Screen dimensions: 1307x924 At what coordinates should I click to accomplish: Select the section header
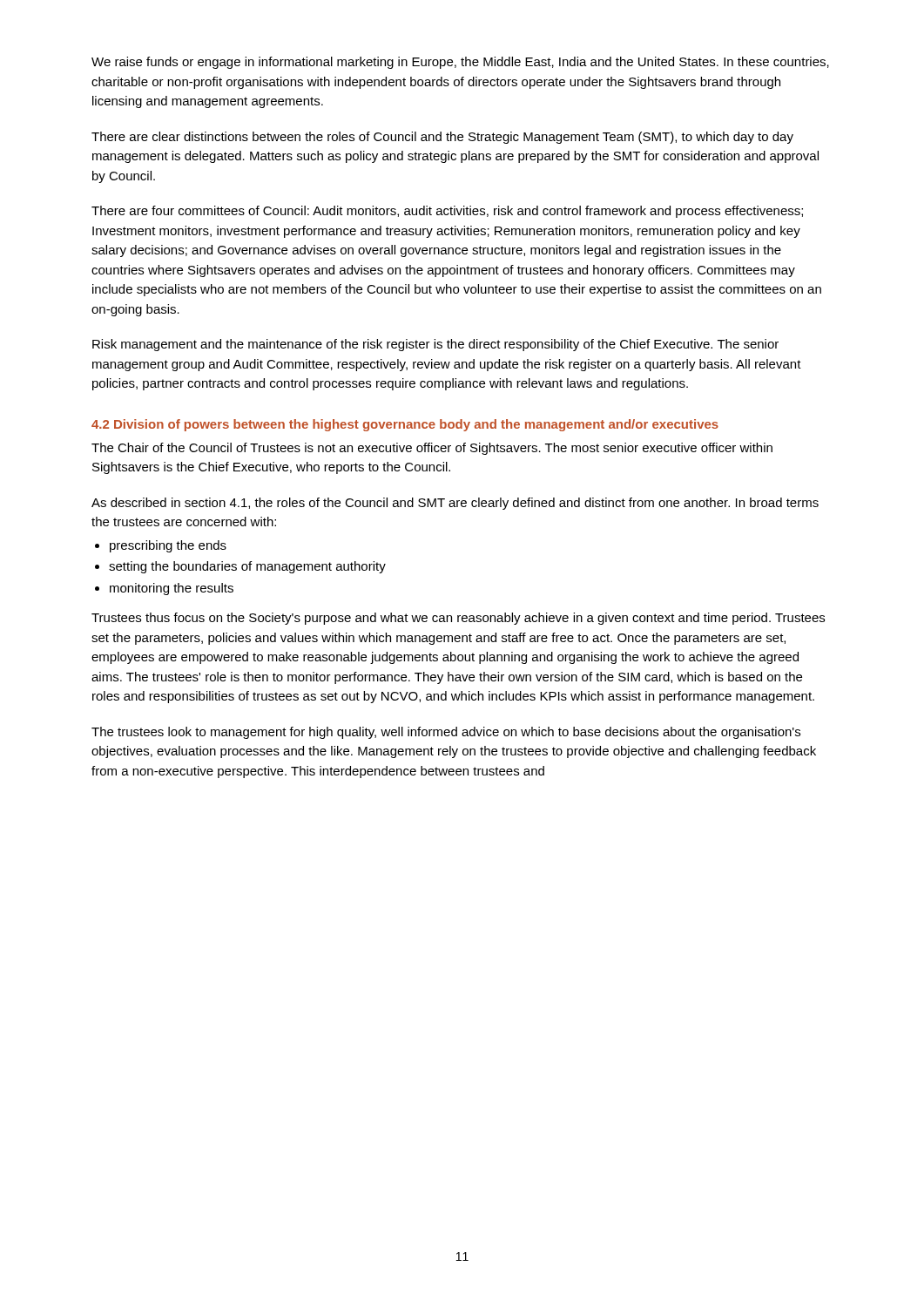click(405, 423)
